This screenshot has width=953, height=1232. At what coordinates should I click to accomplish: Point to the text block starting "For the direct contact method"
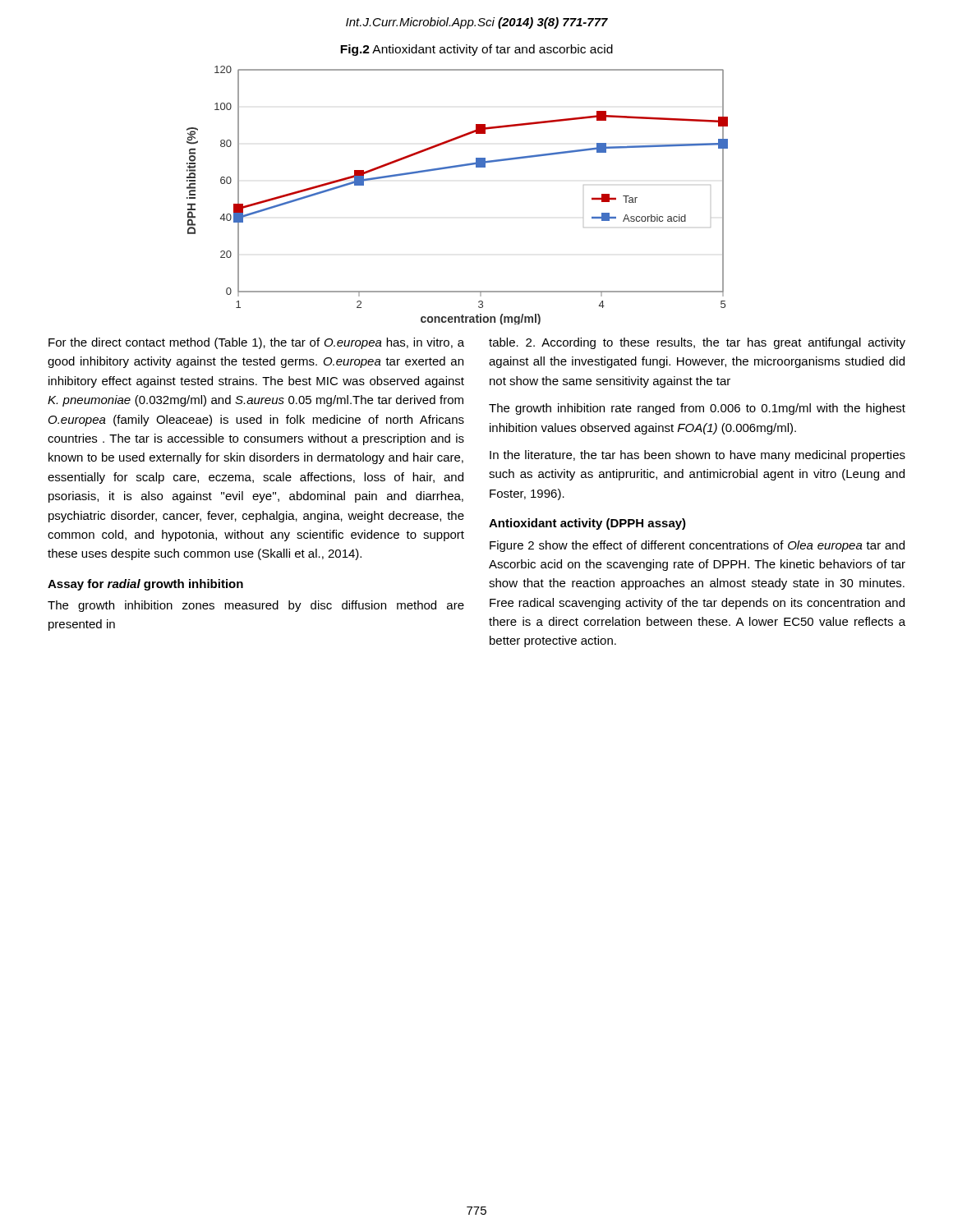(256, 448)
